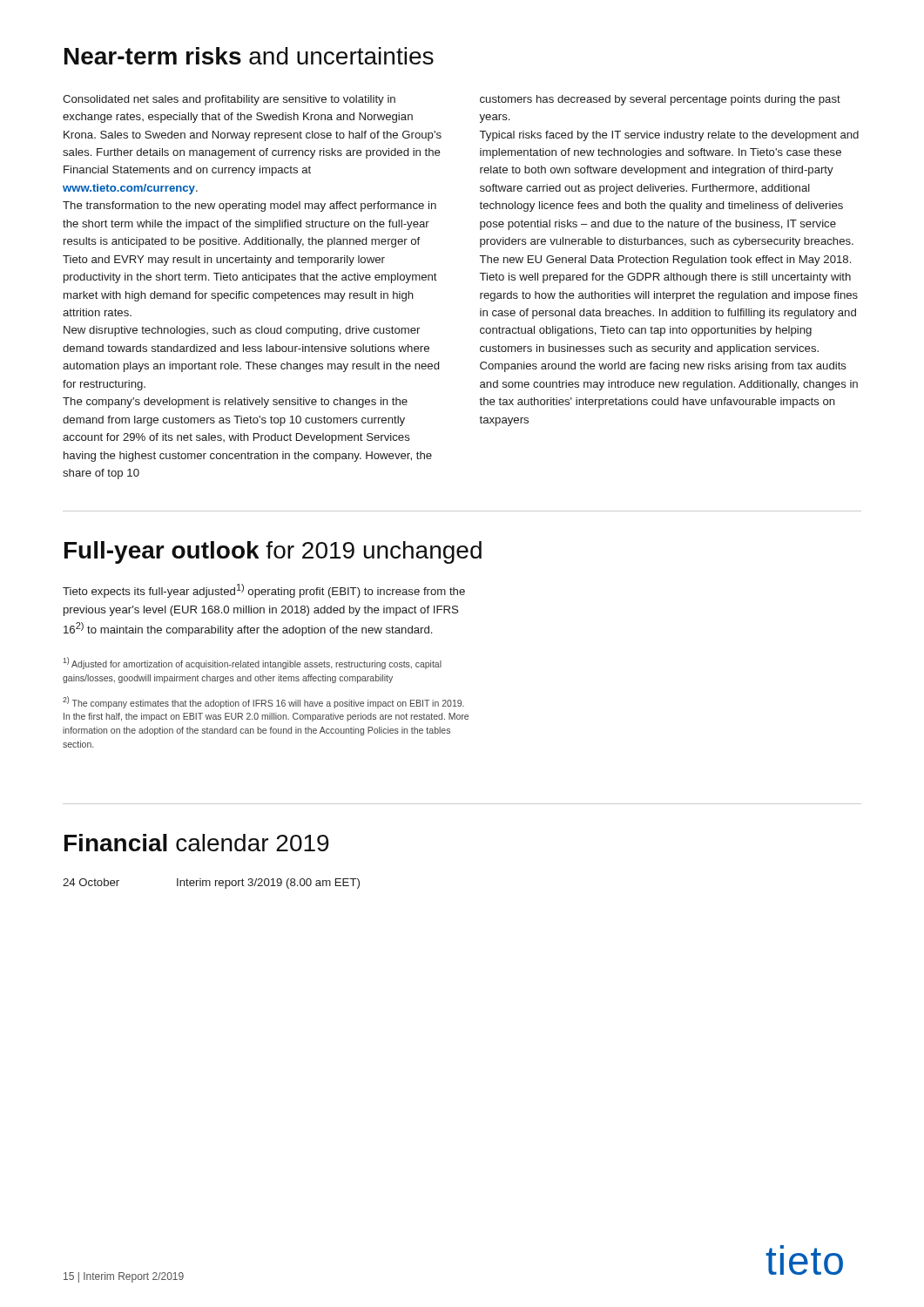
Task: Point to the text starting "The transformation to the new operating model may"
Action: tap(254, 260)
